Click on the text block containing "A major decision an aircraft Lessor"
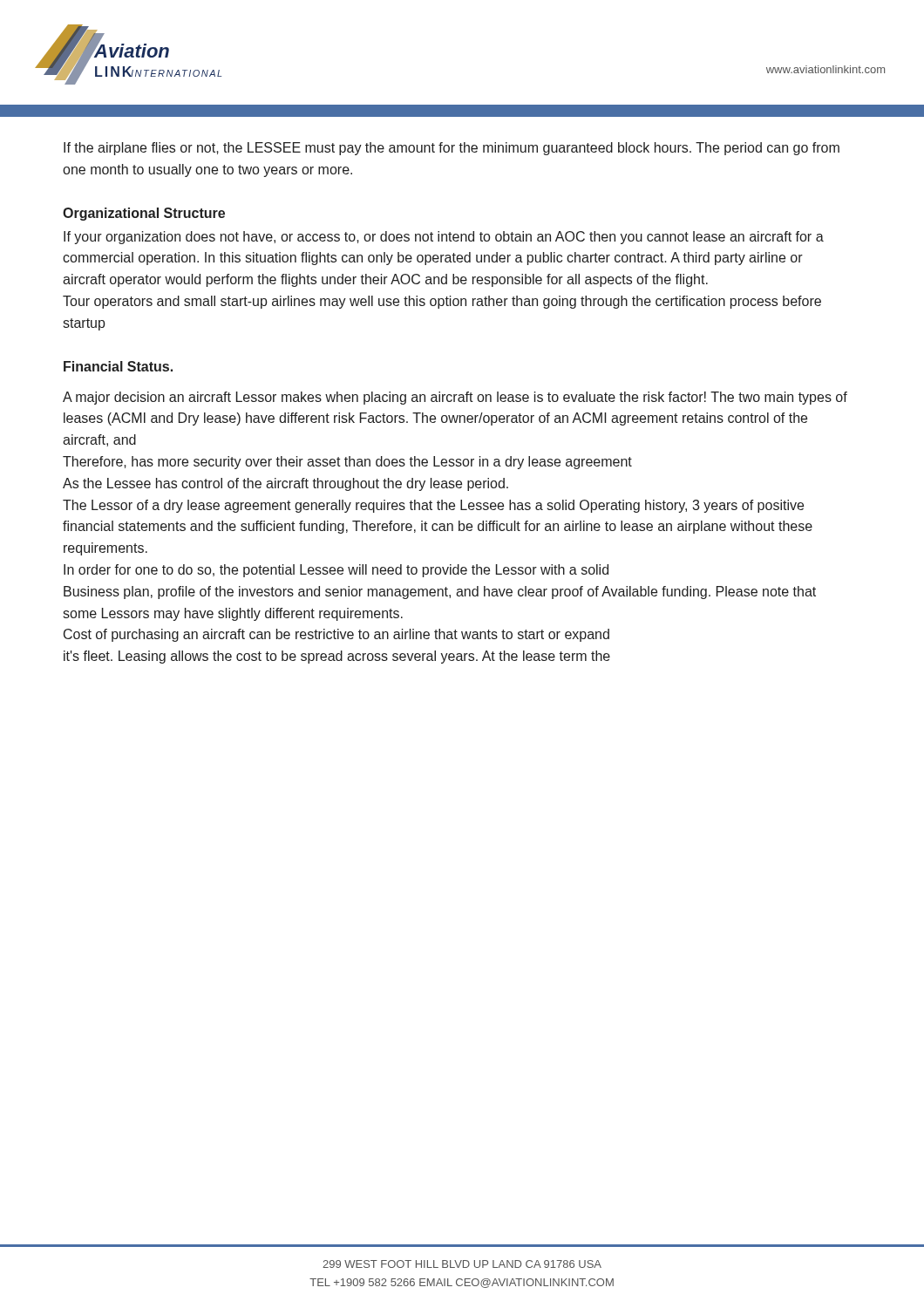 455,527
